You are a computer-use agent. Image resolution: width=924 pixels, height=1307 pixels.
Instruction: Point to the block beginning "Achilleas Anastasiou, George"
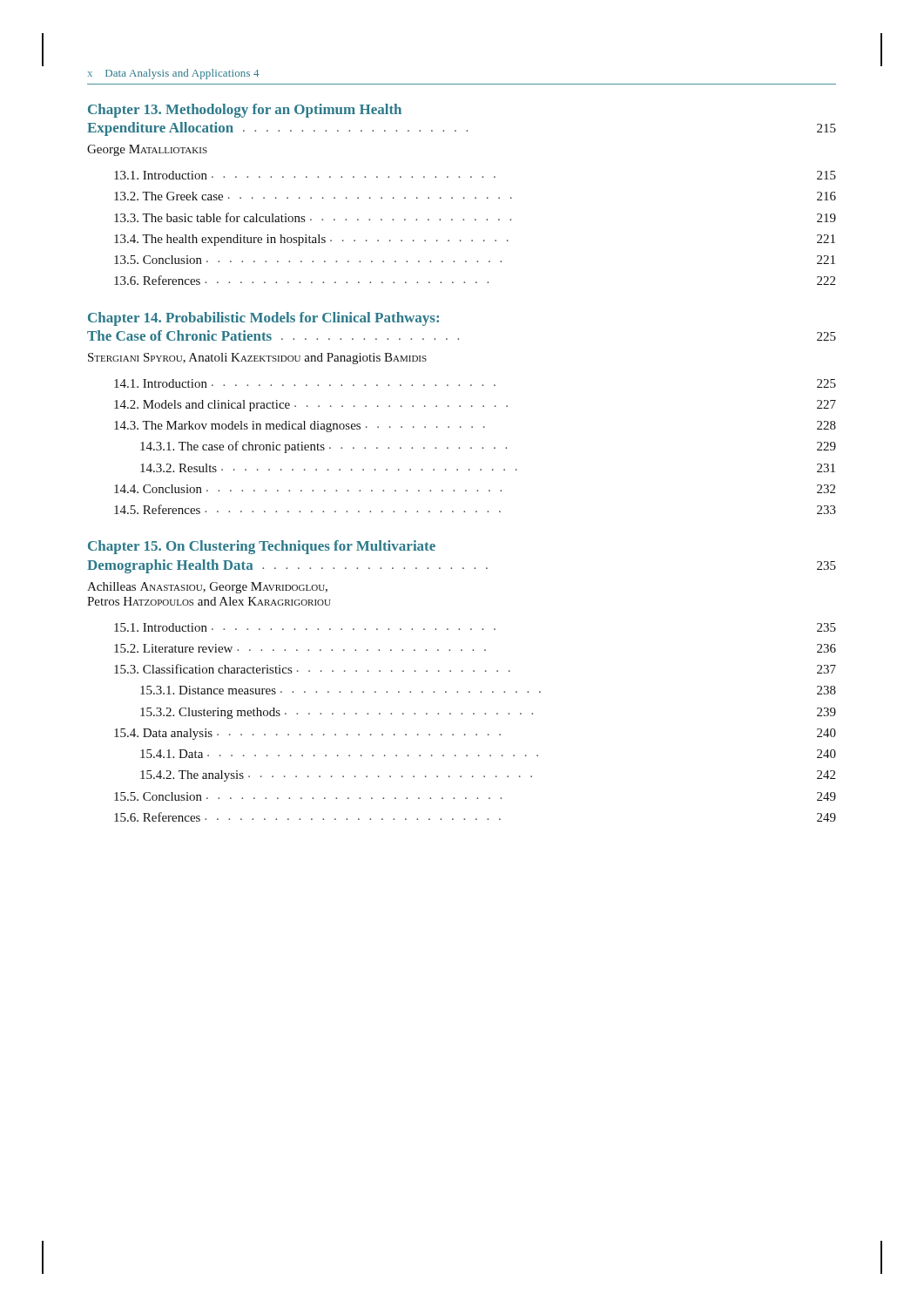209,593
